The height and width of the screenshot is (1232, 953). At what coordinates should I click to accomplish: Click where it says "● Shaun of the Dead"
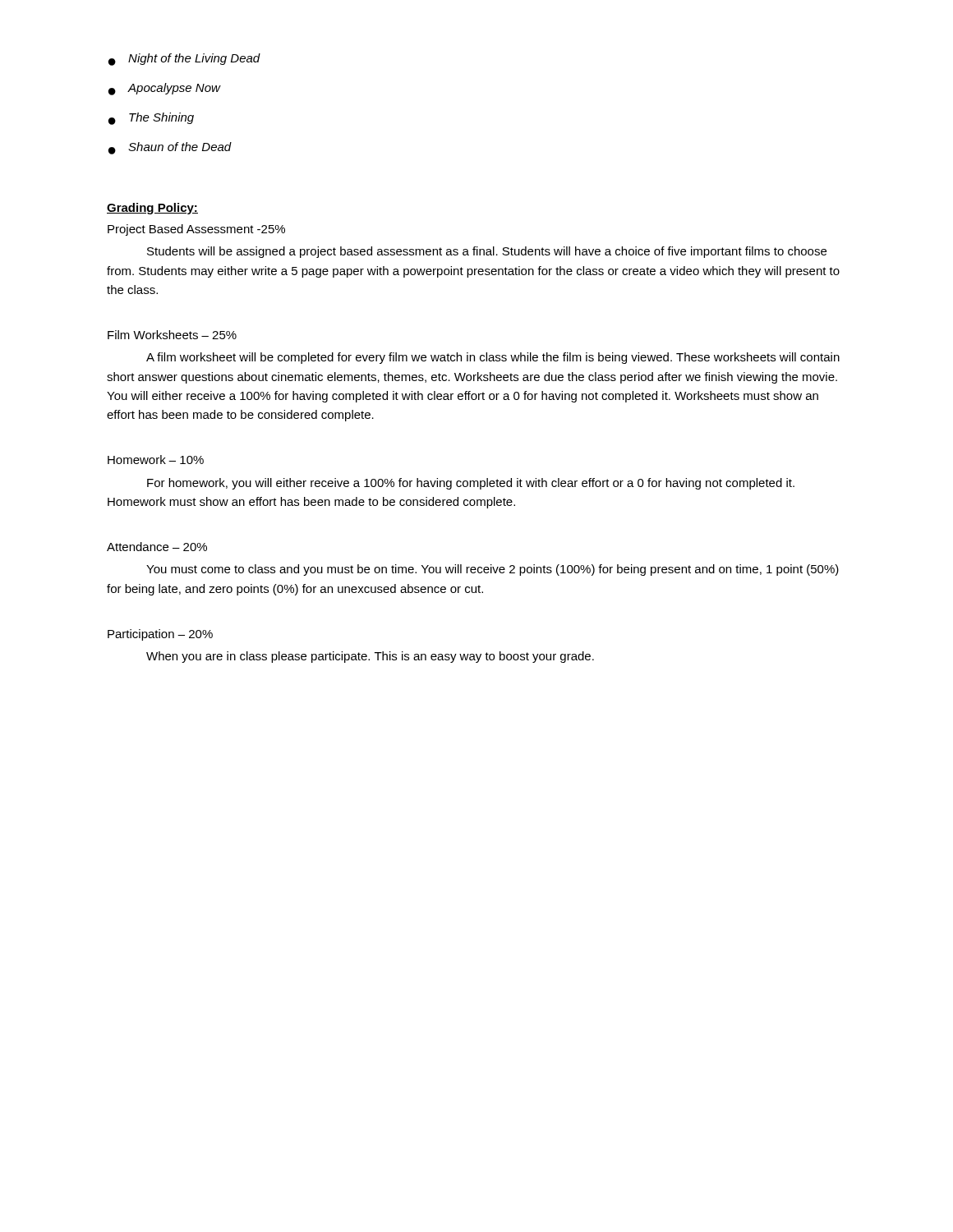coord(169,150)
